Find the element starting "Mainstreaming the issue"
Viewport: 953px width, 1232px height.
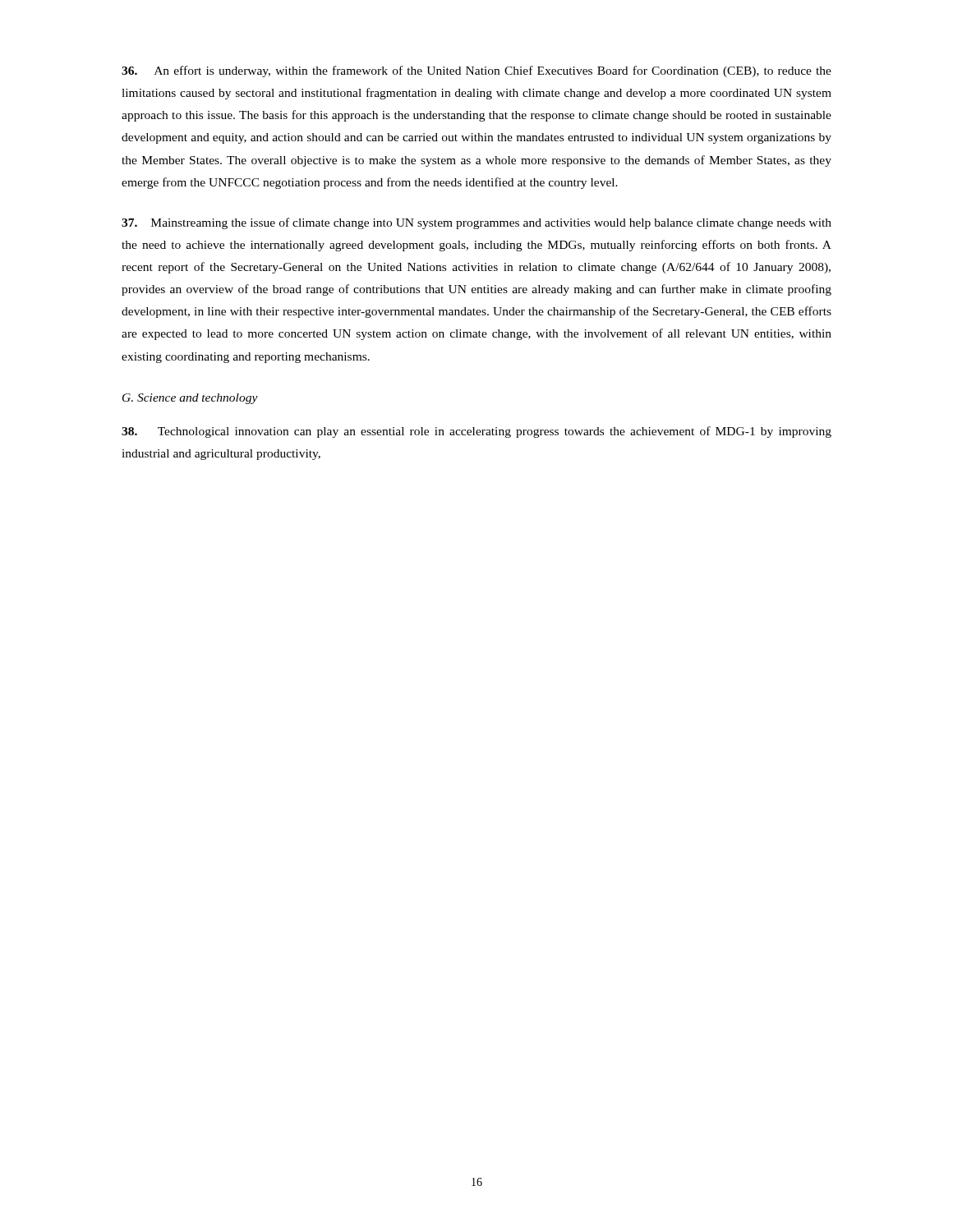click(476, 289)
